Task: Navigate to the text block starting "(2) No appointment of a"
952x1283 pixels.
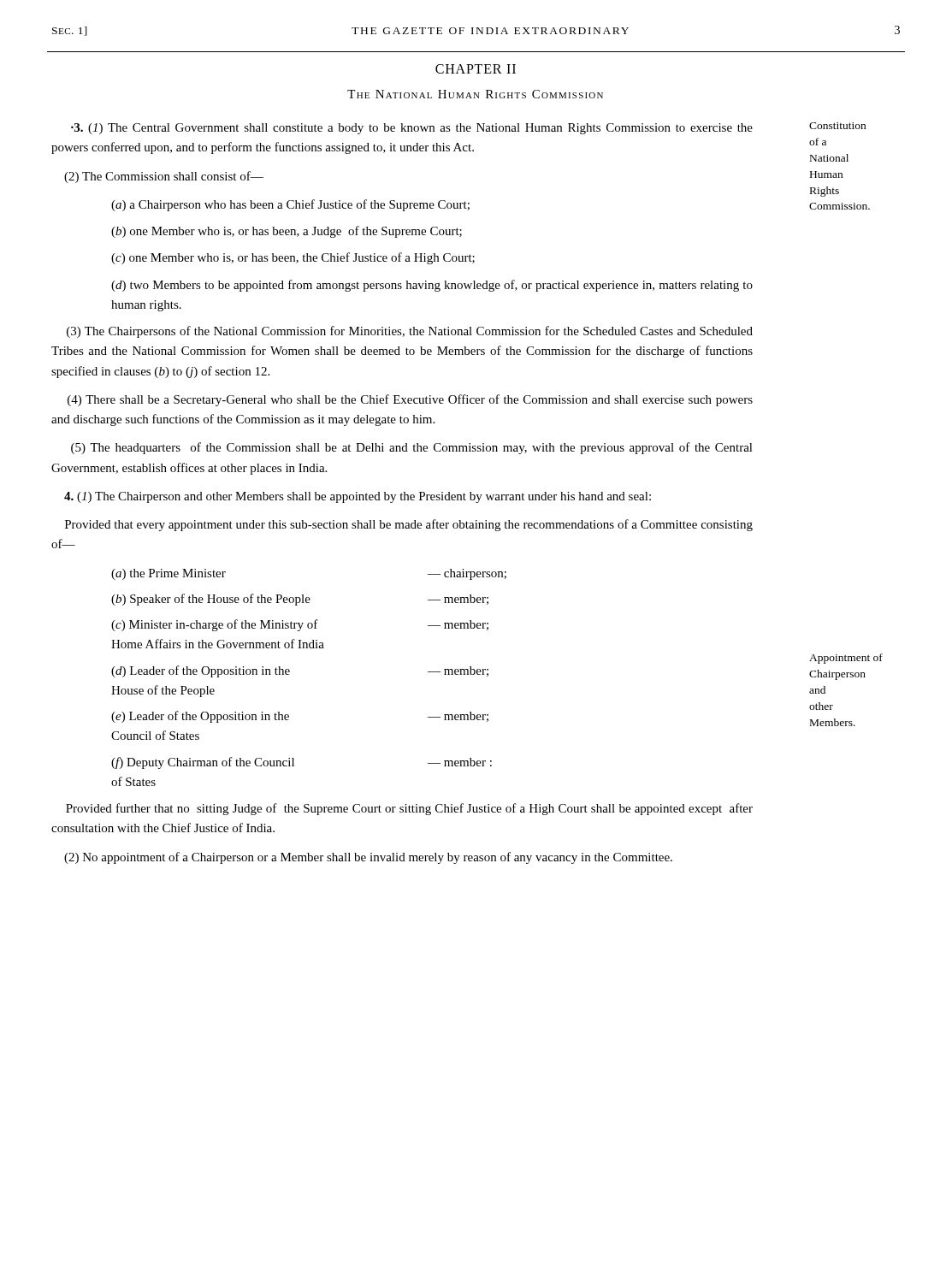Action: tap(362, 857)
